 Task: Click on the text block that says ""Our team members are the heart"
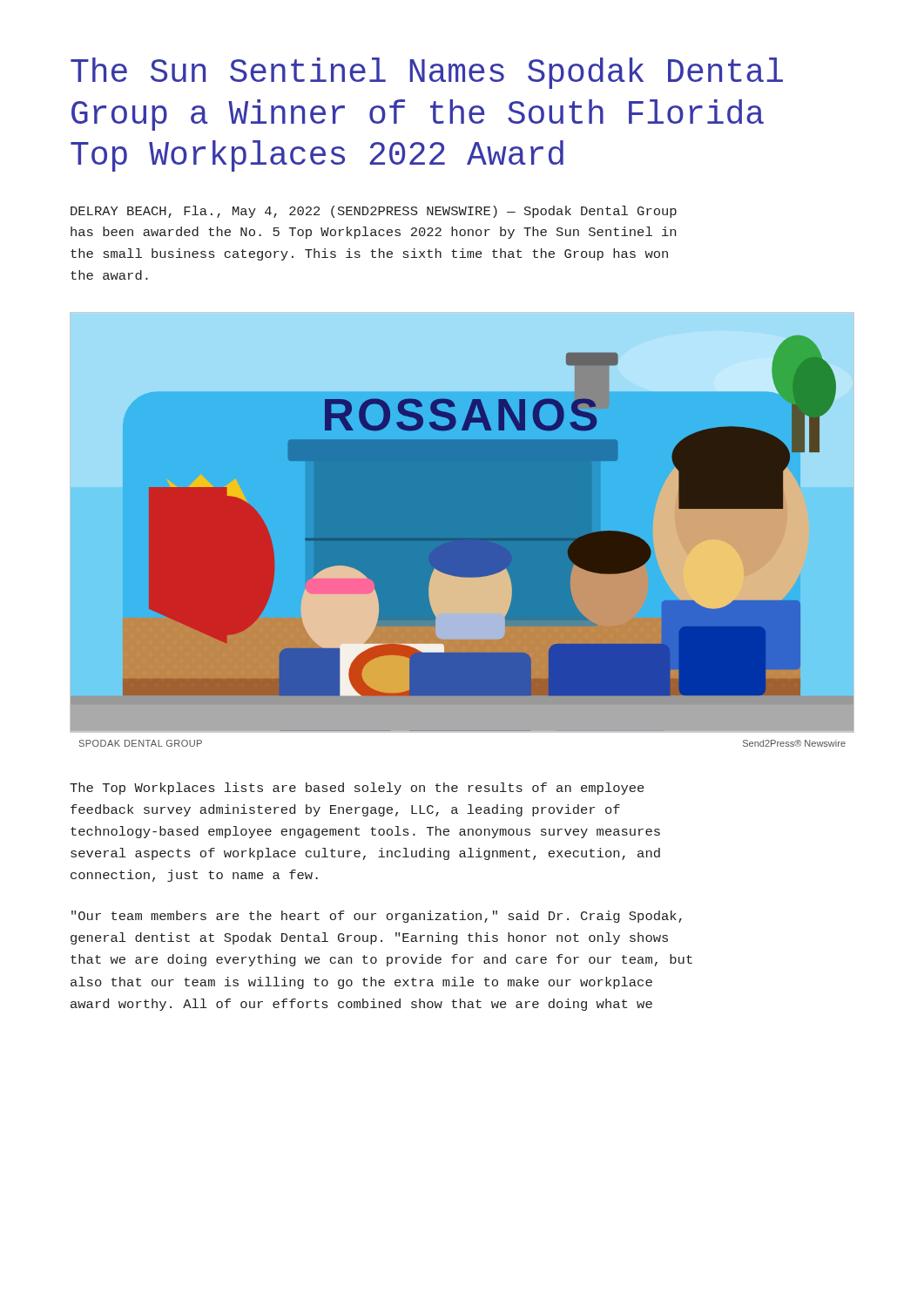tap(382, 961)
